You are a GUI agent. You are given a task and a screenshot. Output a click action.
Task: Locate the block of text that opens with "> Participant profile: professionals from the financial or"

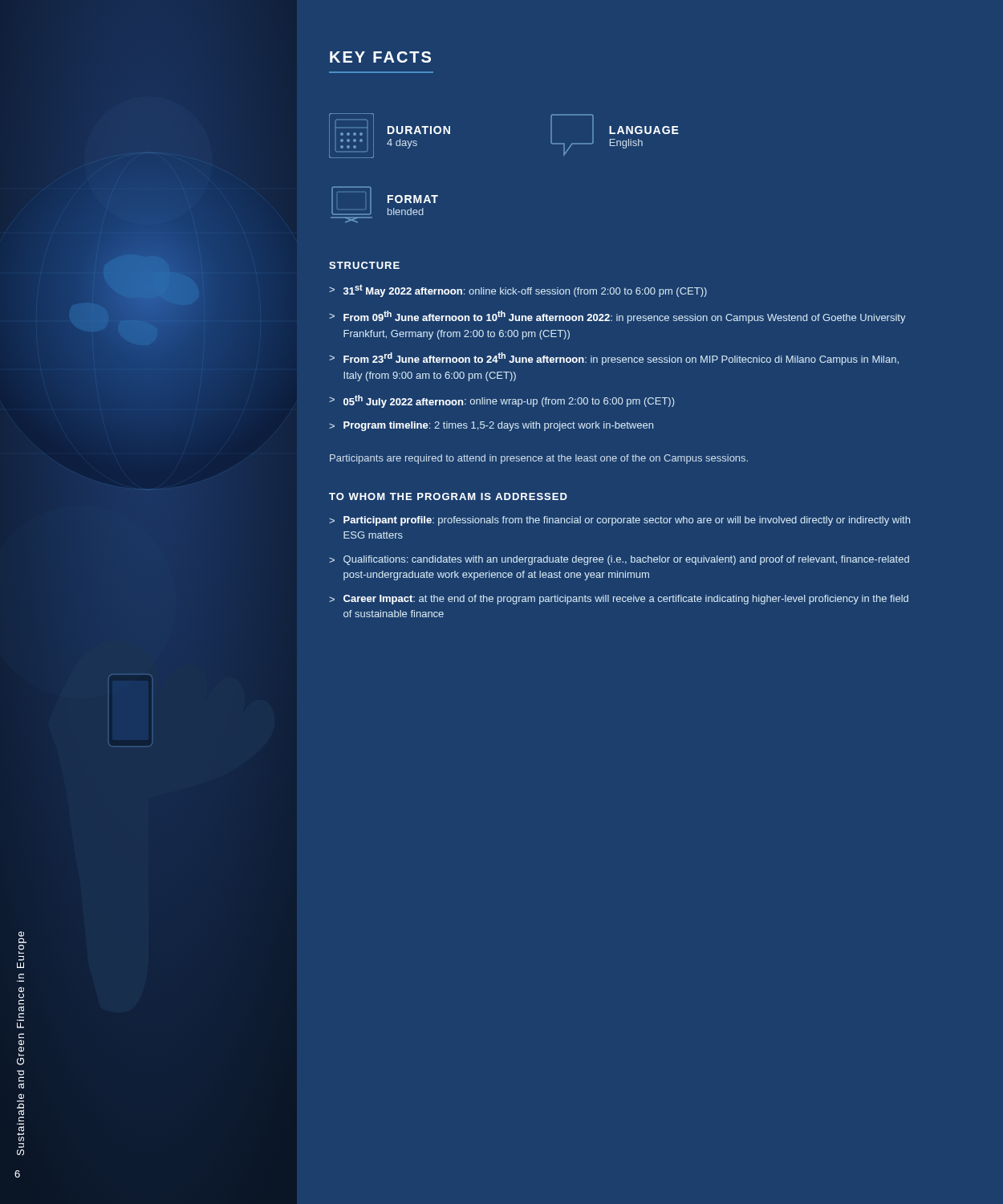coord(622,528)
